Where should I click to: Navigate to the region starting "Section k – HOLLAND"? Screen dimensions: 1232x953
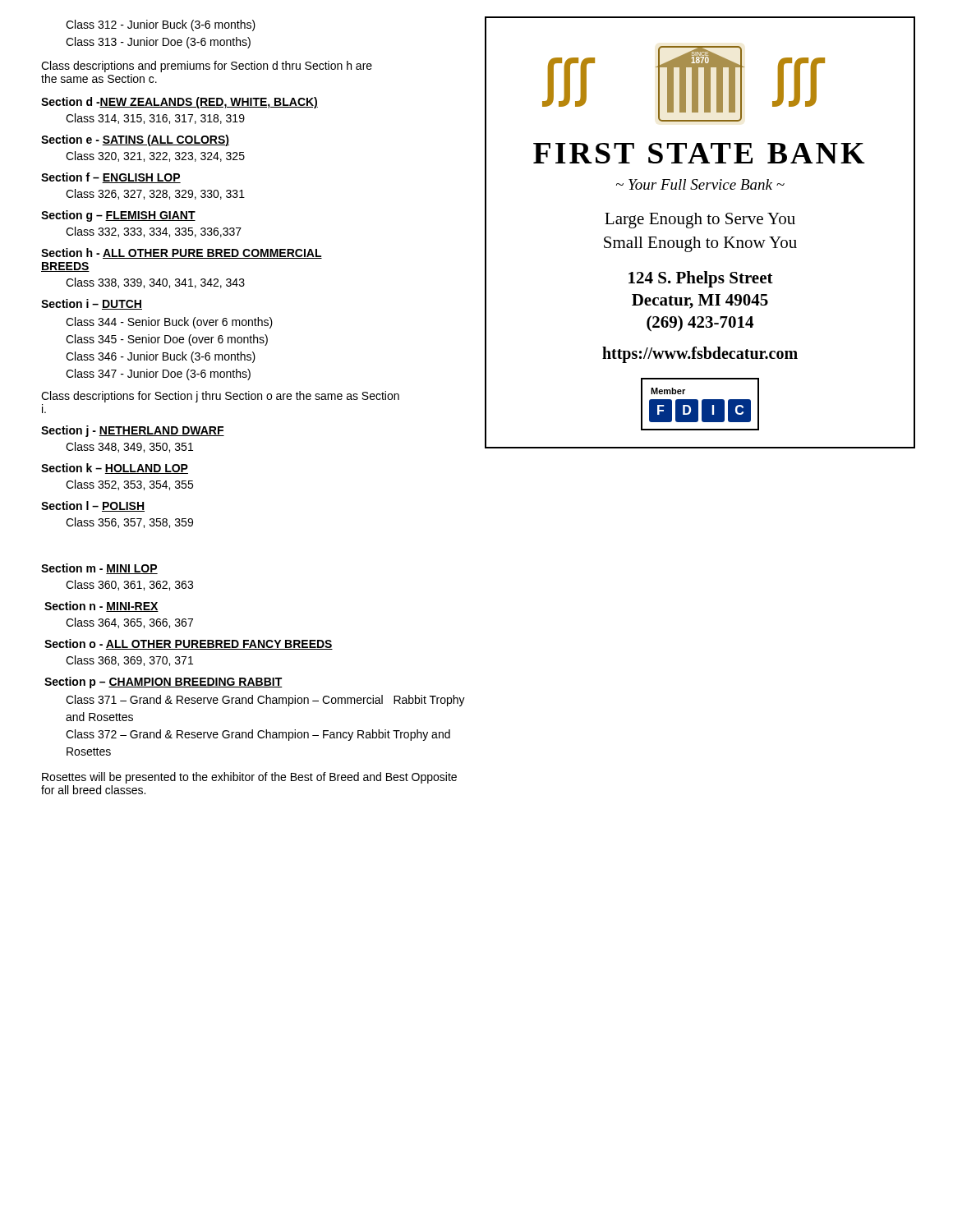pos(115,468)
